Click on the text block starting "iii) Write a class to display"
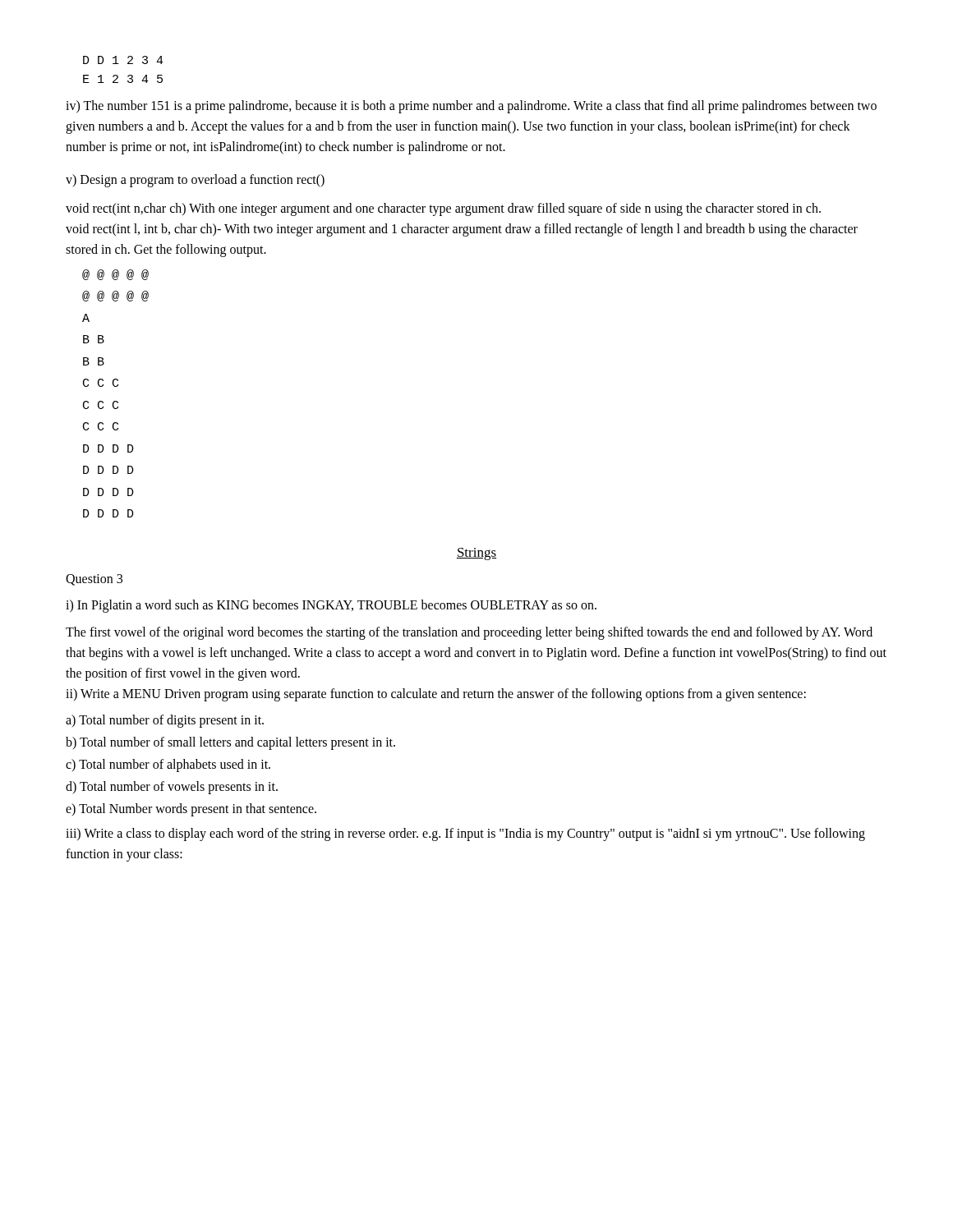 (465, 844)
